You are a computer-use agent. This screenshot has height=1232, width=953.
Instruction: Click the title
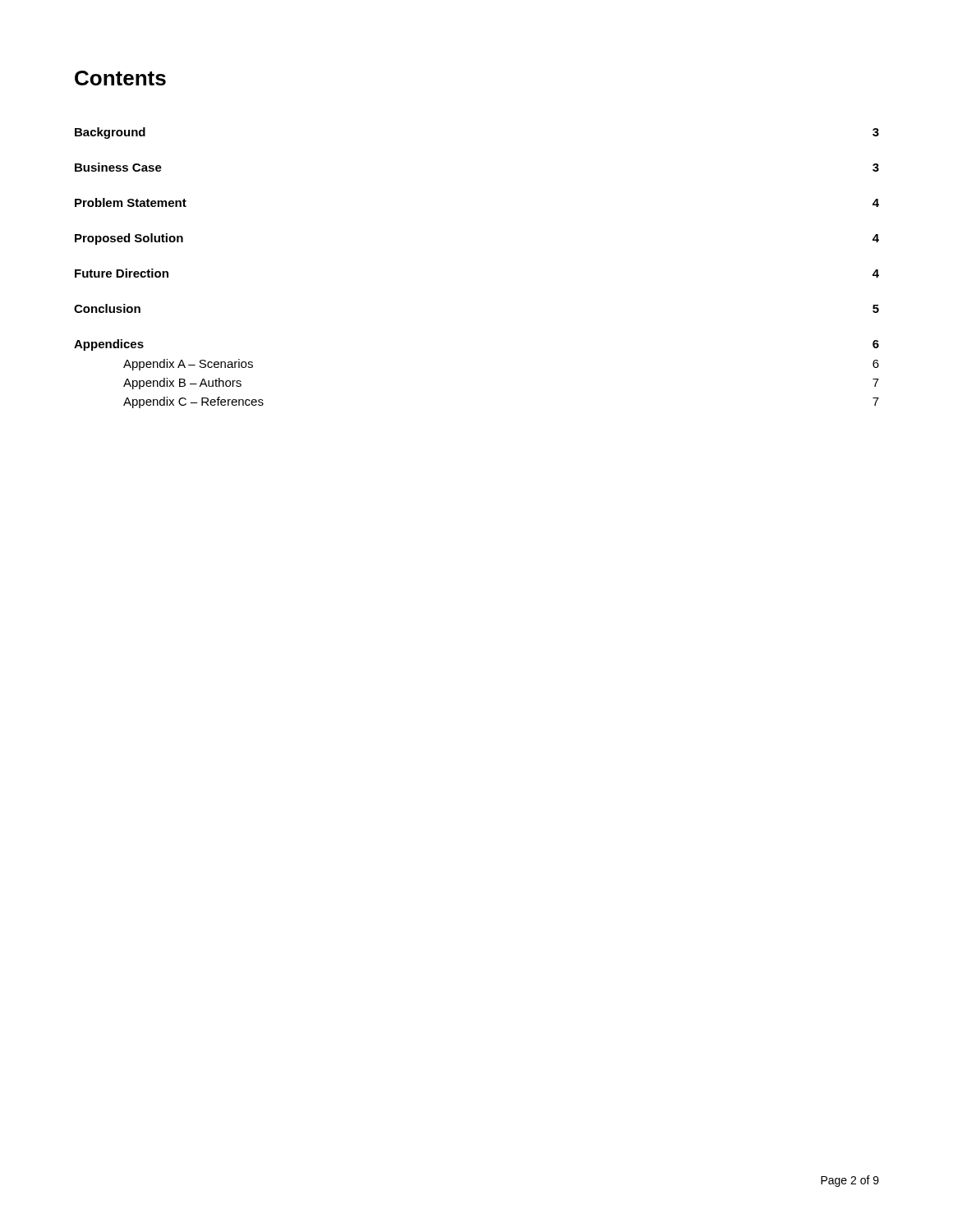tap(120, 78)
